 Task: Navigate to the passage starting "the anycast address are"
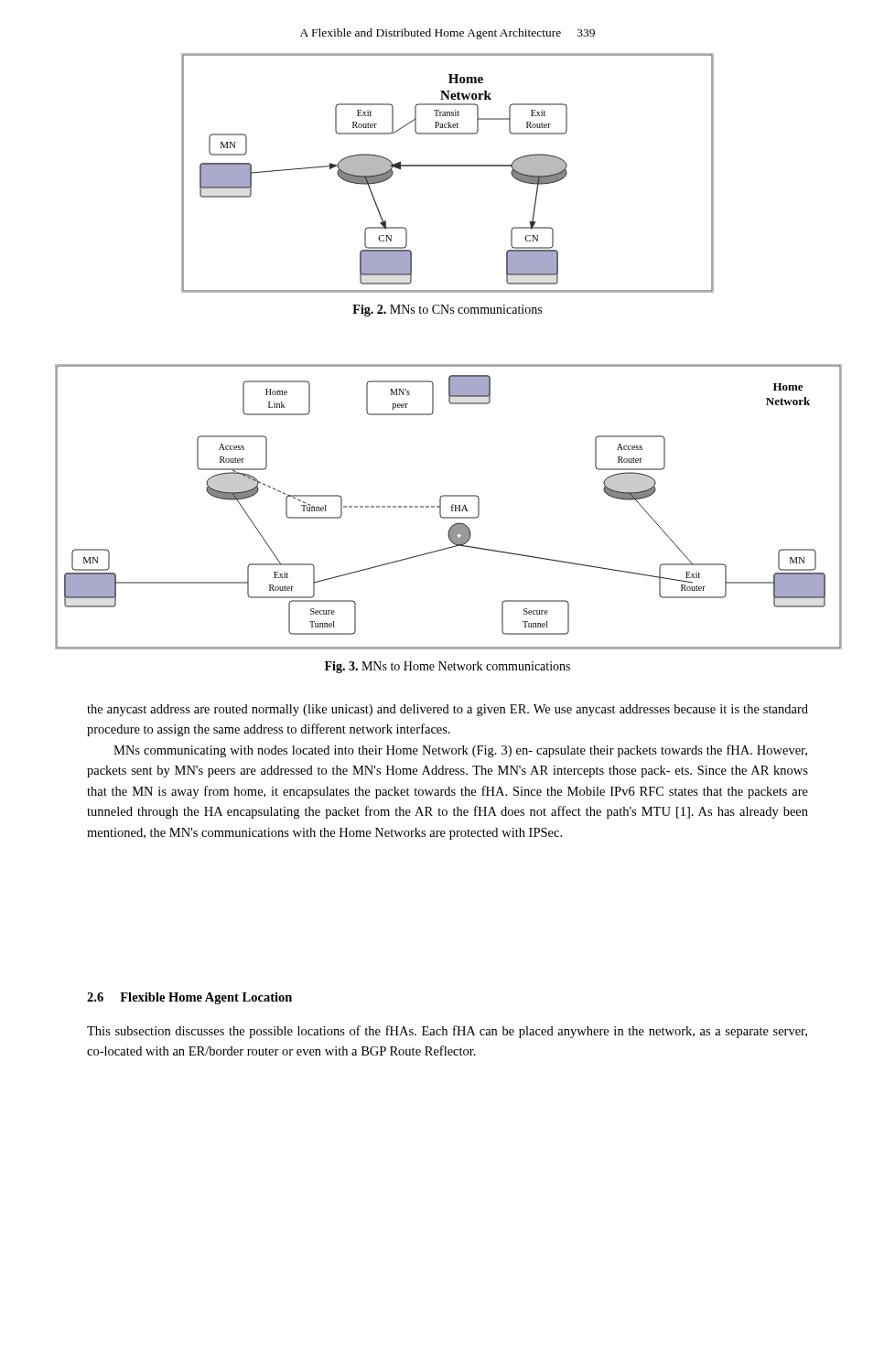click(448, 771)
